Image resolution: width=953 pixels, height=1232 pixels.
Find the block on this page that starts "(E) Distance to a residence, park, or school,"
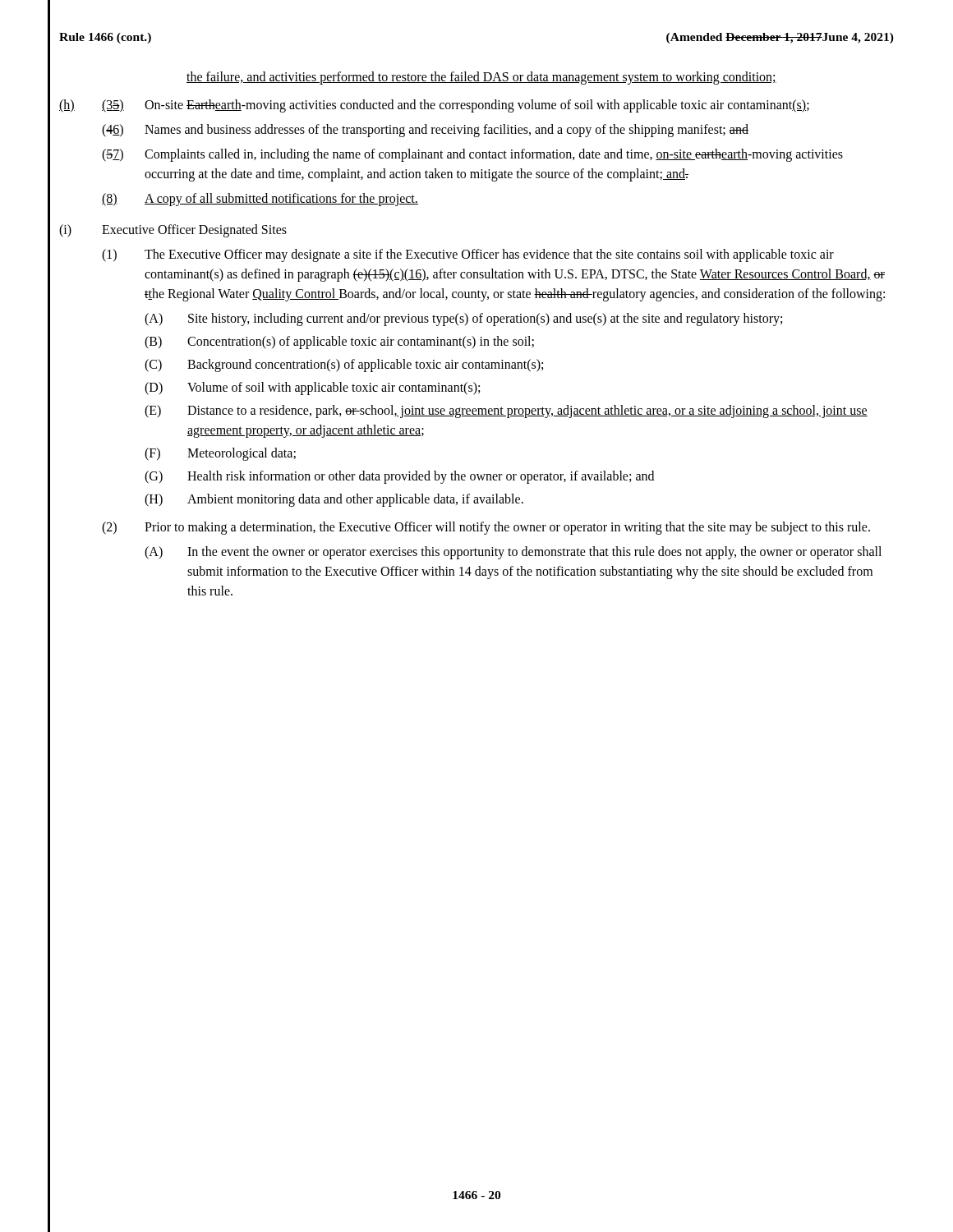[519, 420]
